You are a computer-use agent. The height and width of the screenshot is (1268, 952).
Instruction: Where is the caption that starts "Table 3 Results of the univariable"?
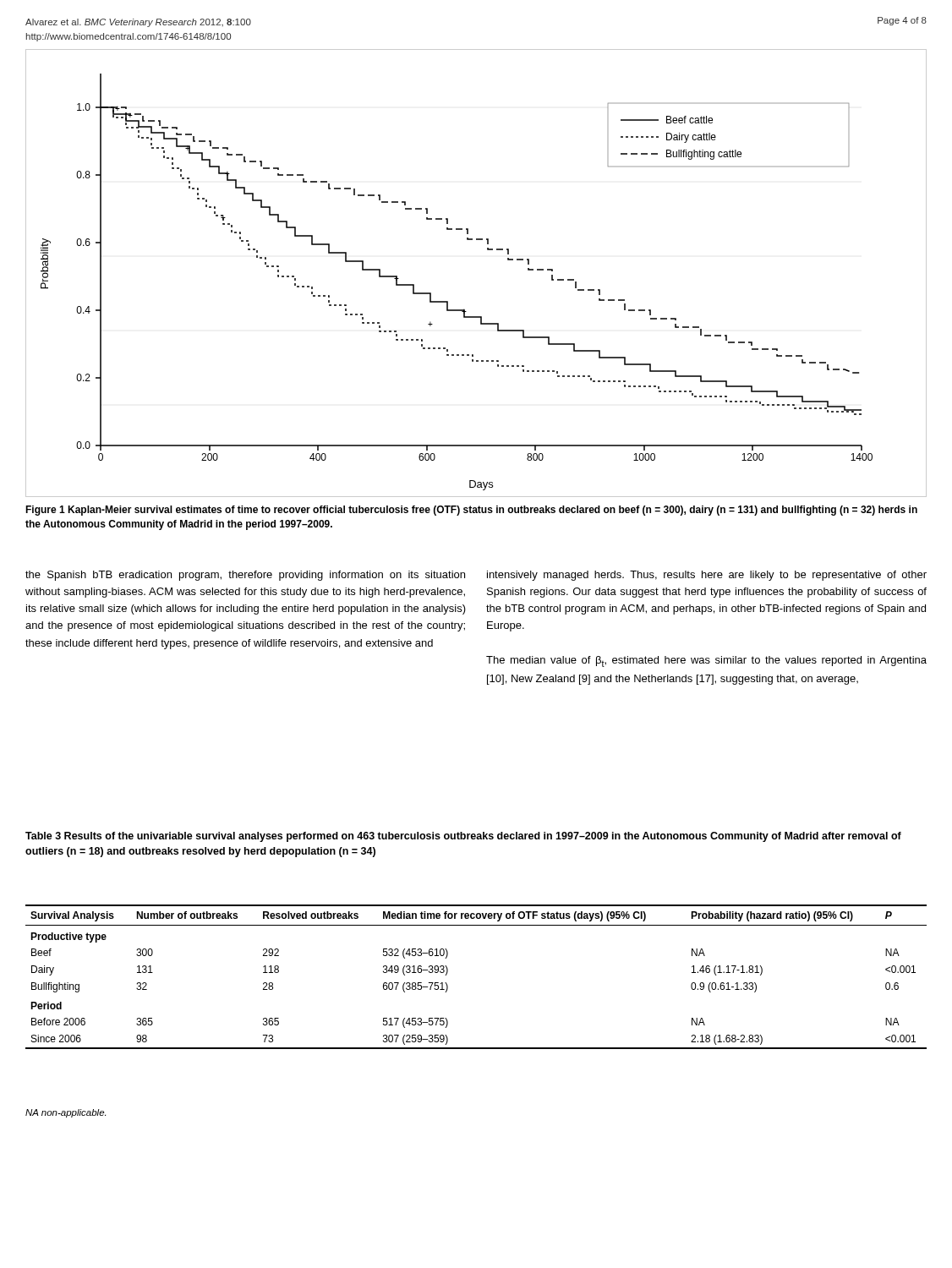pyautogui.click(x=463, y=844)
